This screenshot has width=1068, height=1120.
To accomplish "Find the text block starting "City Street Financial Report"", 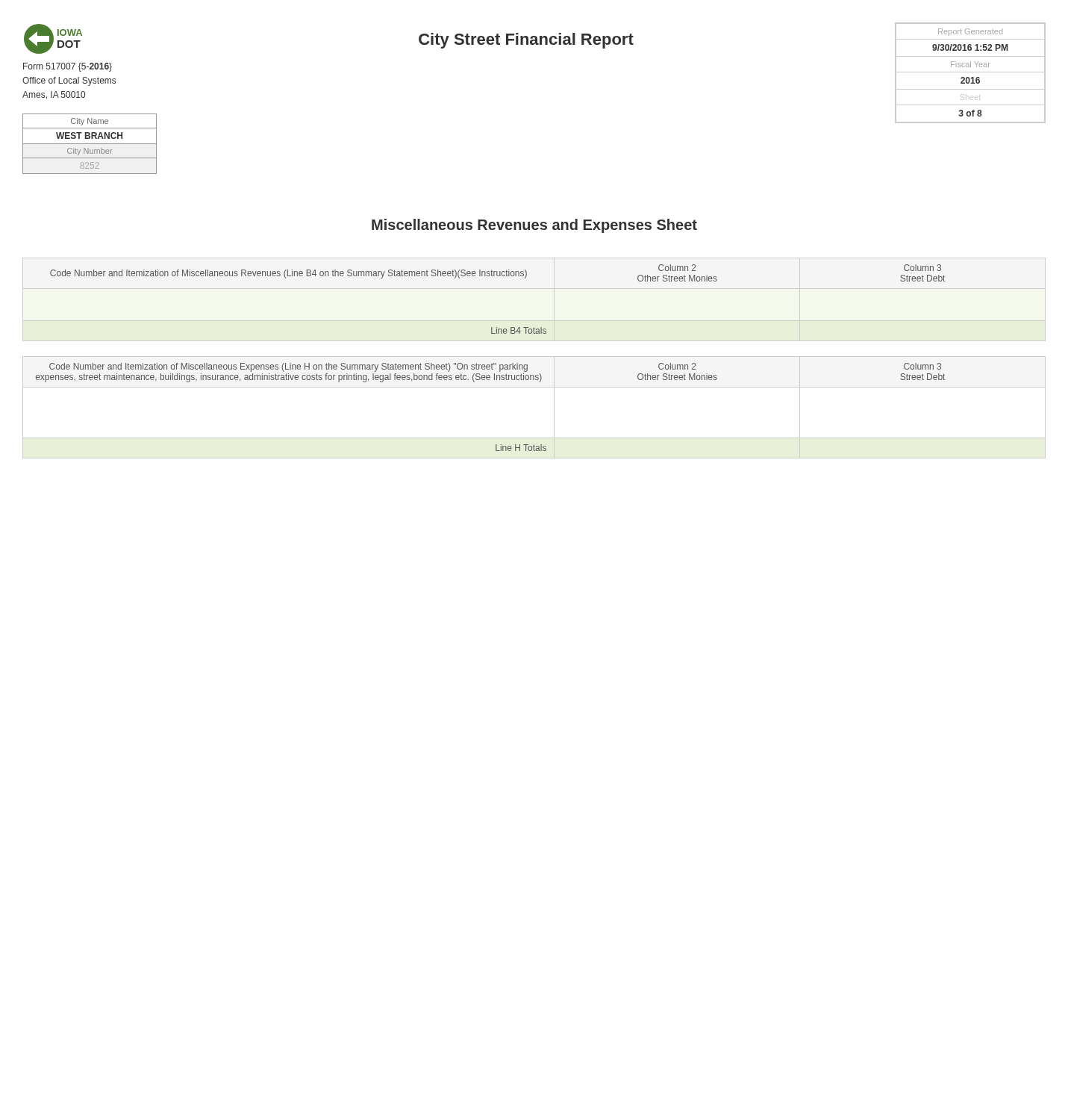I will point(526,40).
